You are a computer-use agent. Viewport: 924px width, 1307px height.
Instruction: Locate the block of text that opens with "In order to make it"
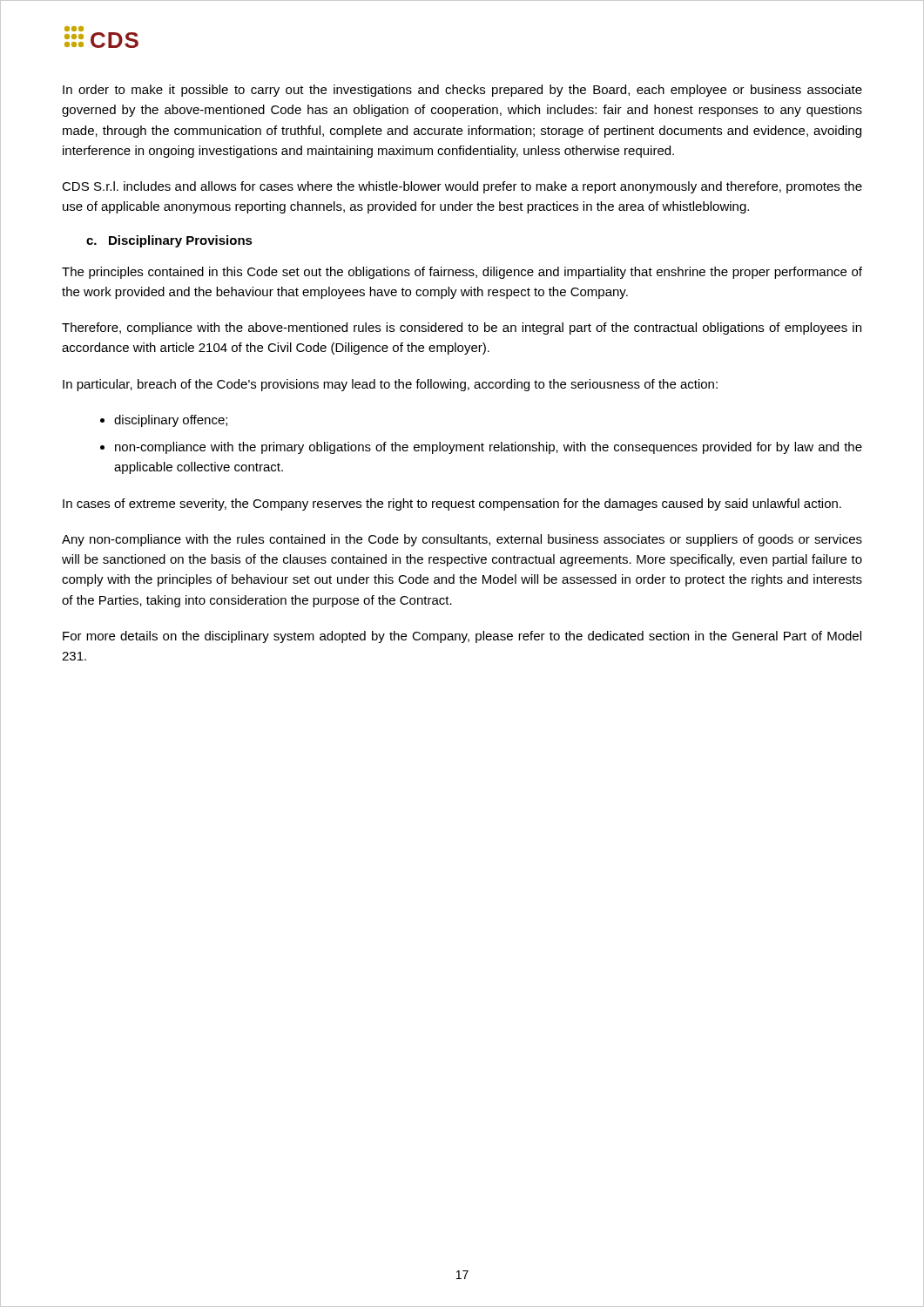462,120
